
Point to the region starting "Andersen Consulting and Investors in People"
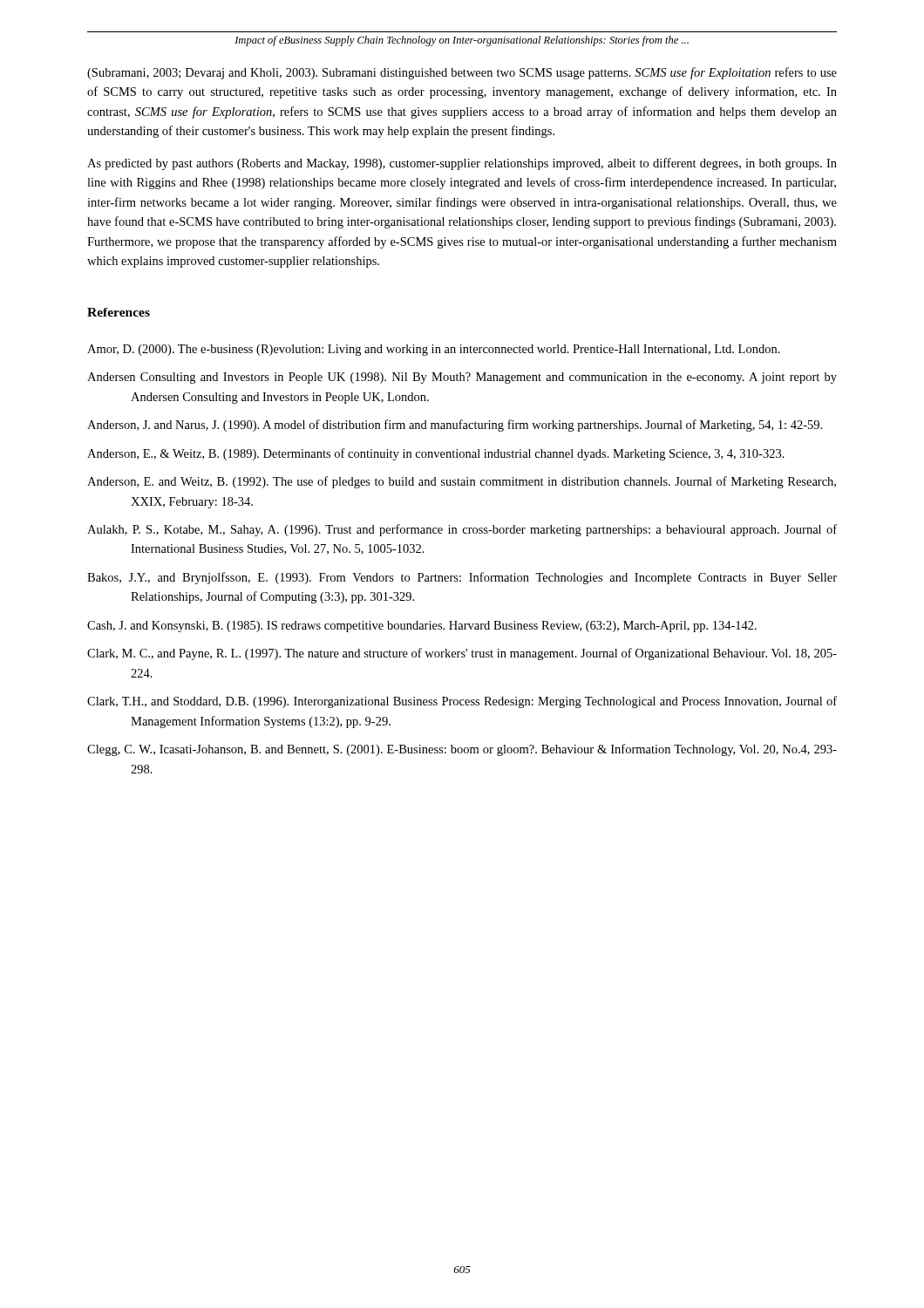pyautogui.click(x=462, y=387)
